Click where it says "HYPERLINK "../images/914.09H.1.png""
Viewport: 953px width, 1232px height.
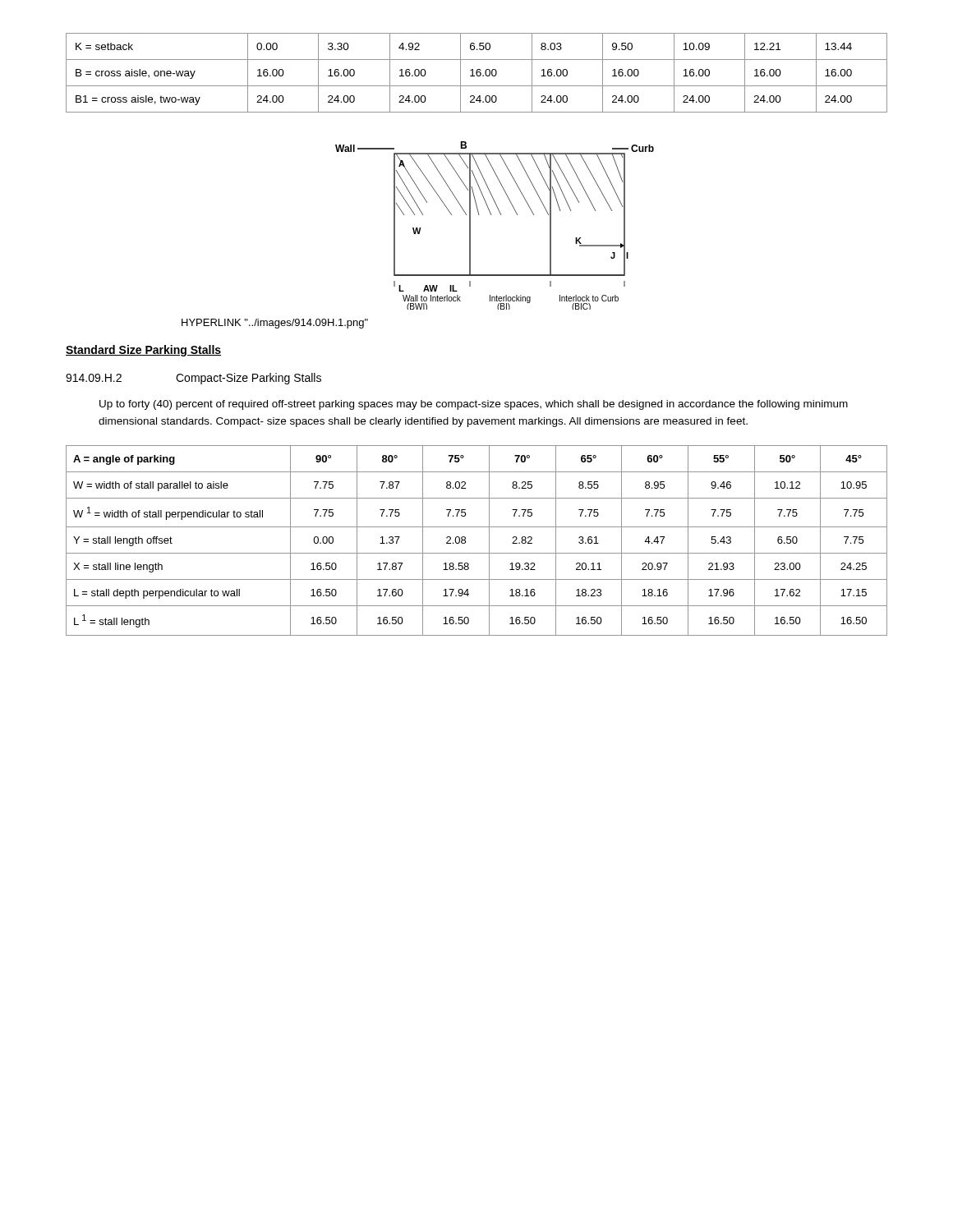click(275, 322)
